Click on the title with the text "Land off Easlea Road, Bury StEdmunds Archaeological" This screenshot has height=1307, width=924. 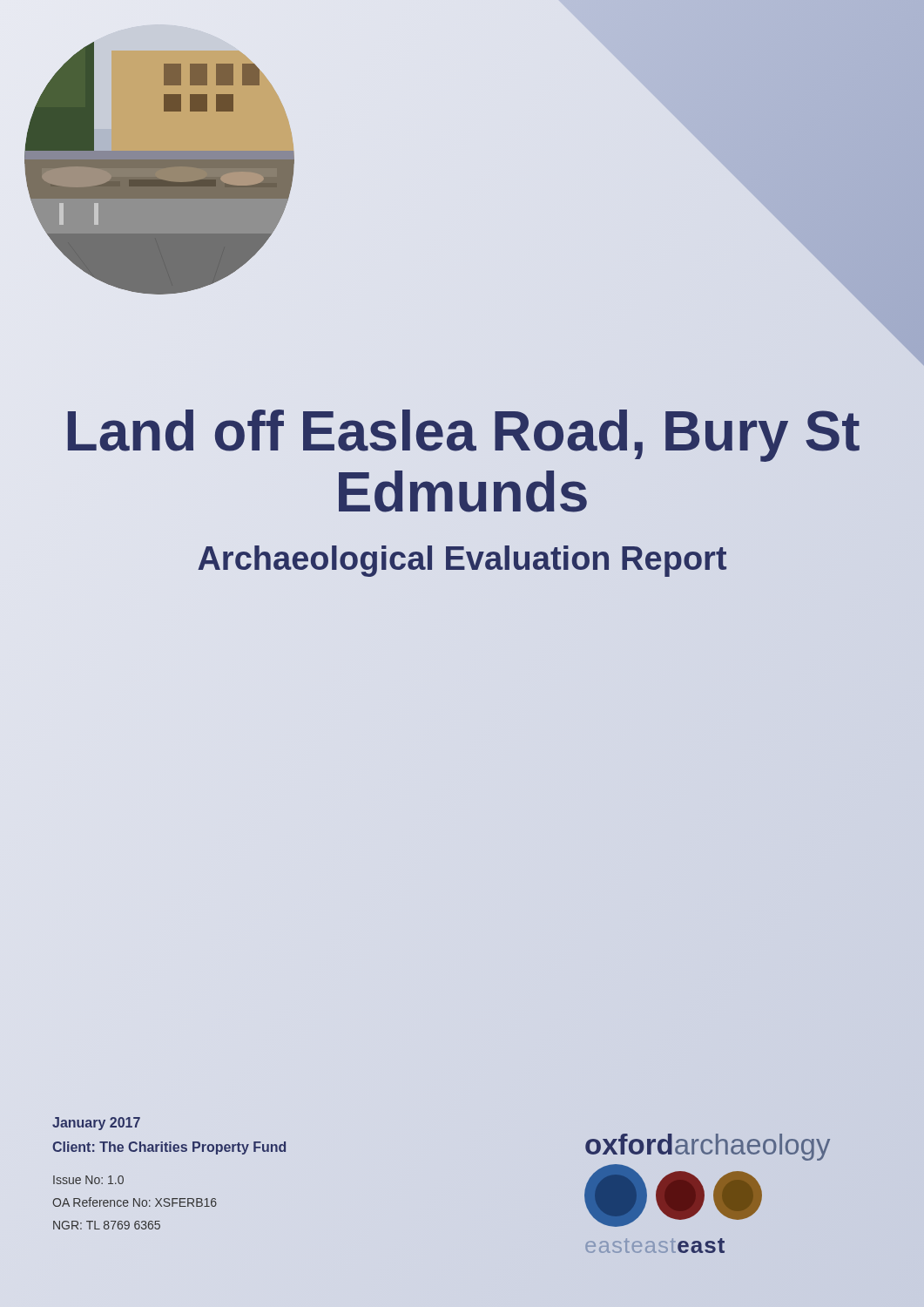point(462,490)
